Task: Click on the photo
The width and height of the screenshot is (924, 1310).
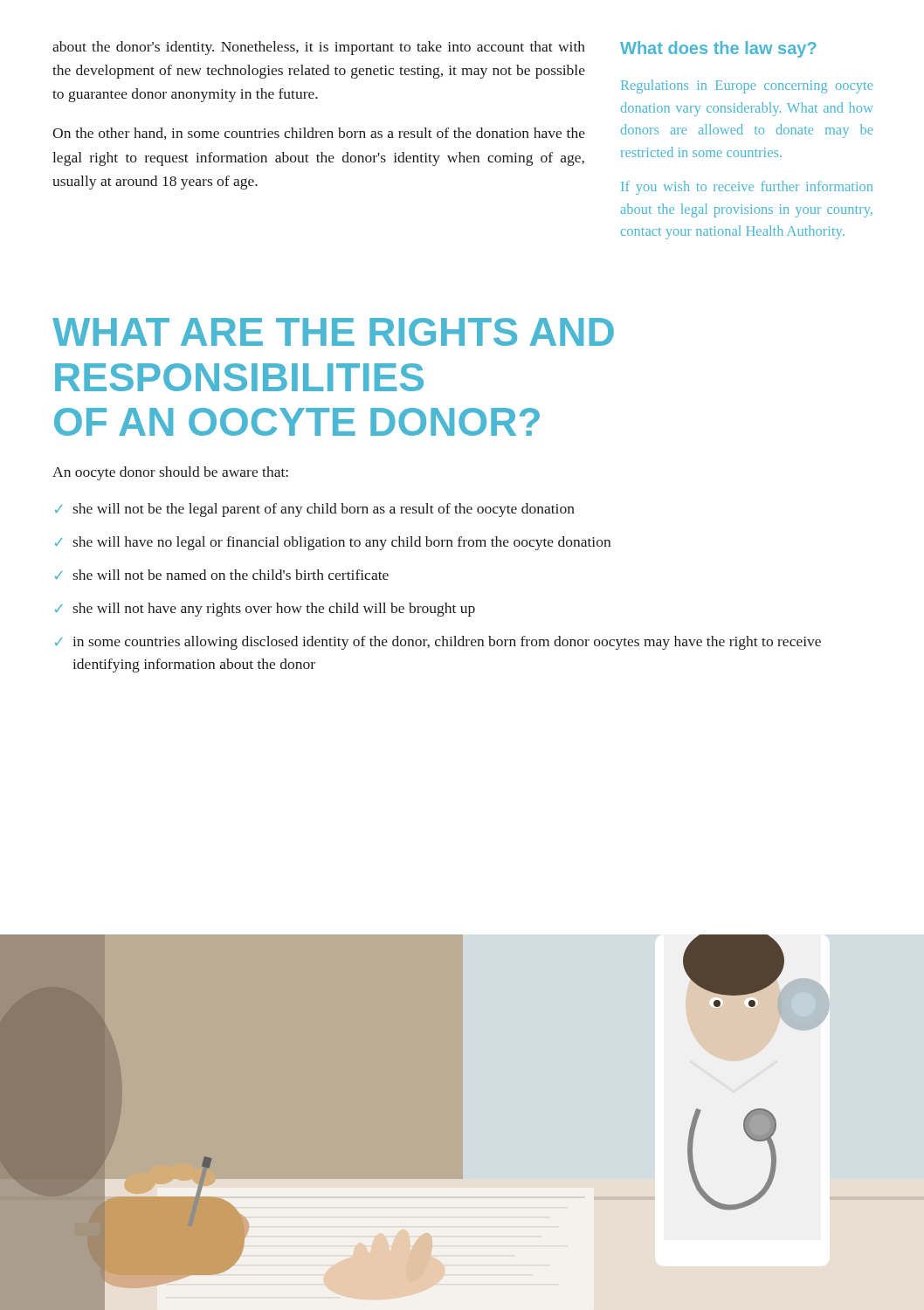Action: pos(462,1122)
